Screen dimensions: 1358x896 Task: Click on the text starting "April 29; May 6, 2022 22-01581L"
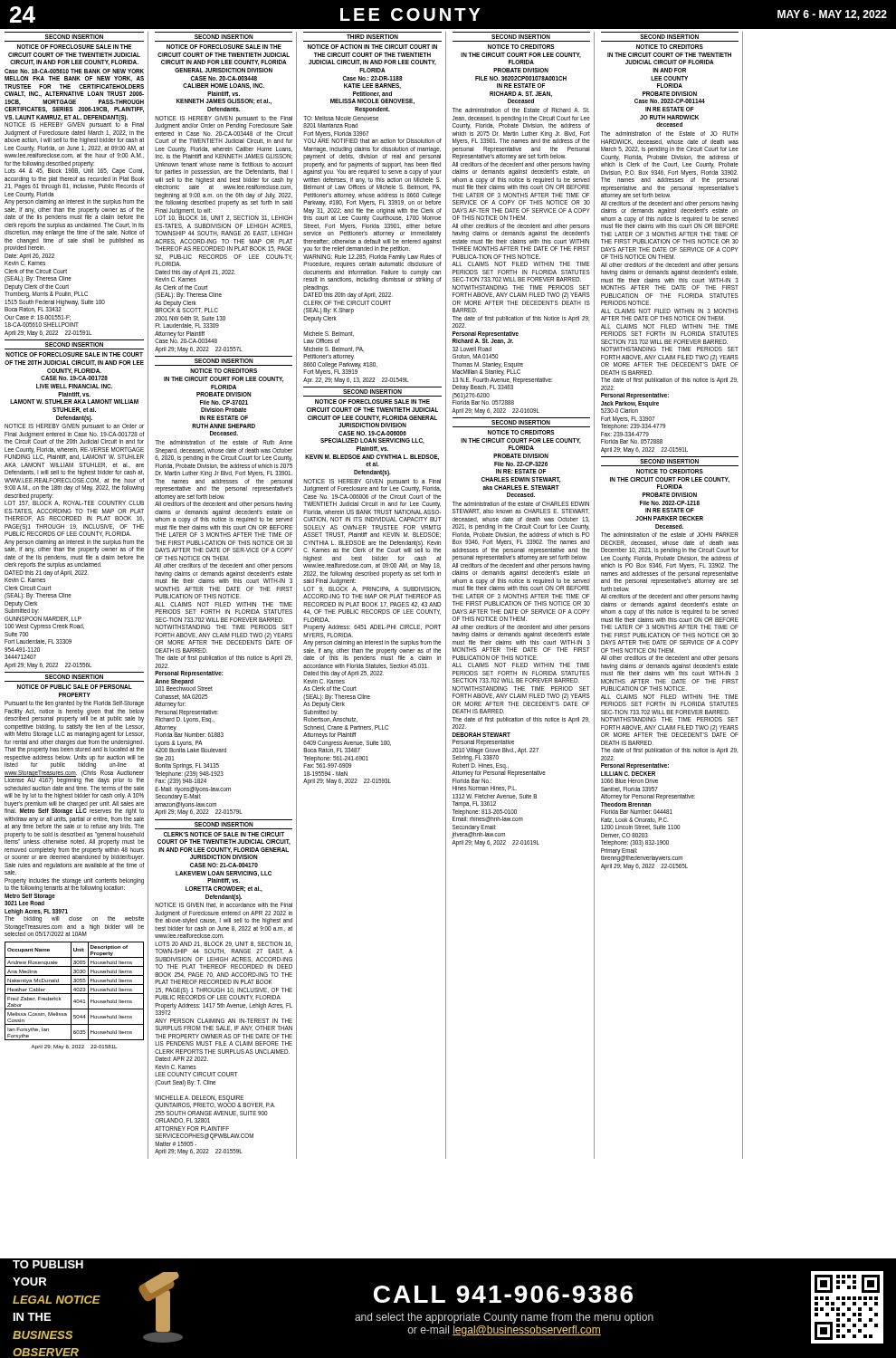coord(74,1046)
